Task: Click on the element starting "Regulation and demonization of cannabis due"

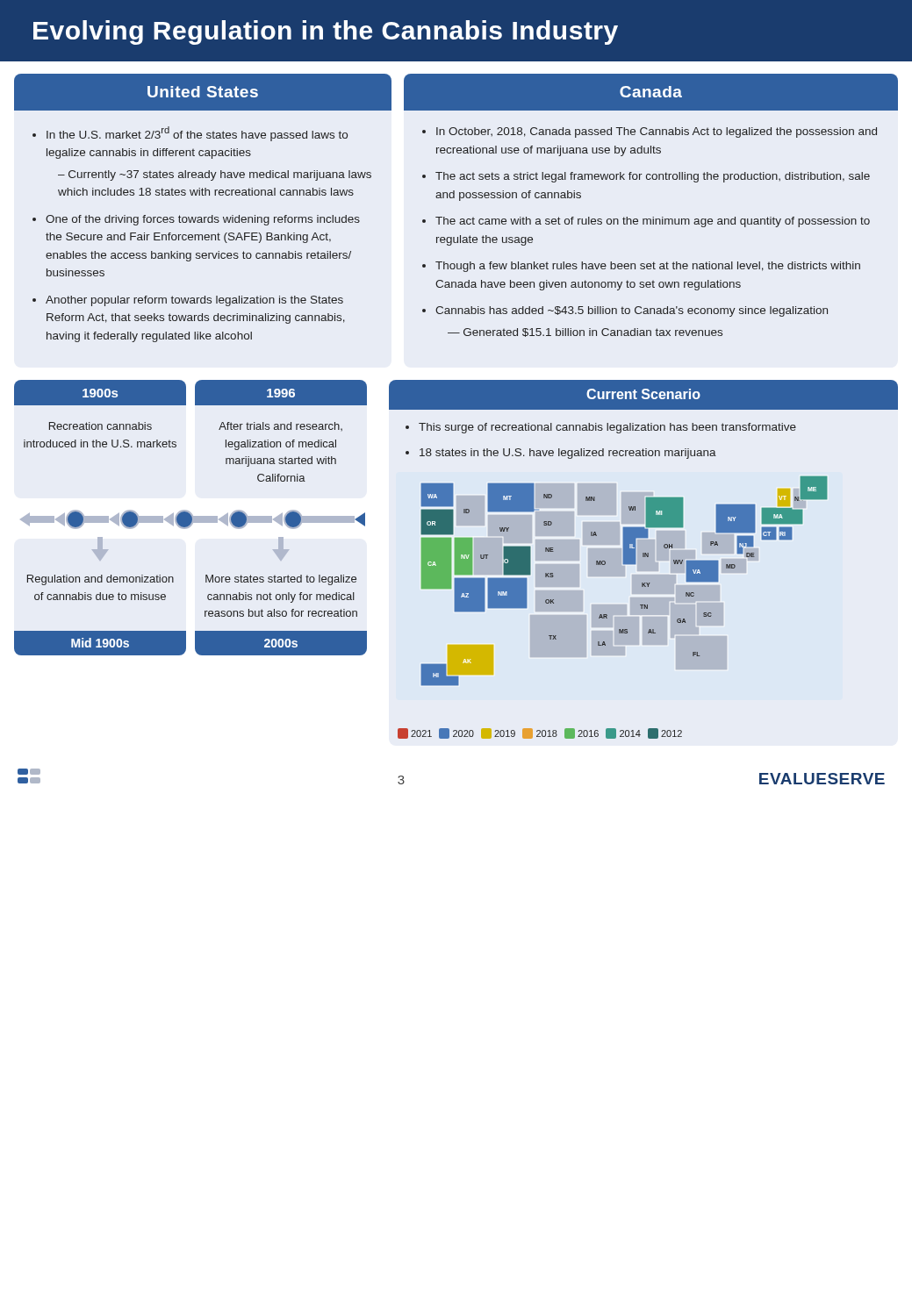Action: click(100, 587)
